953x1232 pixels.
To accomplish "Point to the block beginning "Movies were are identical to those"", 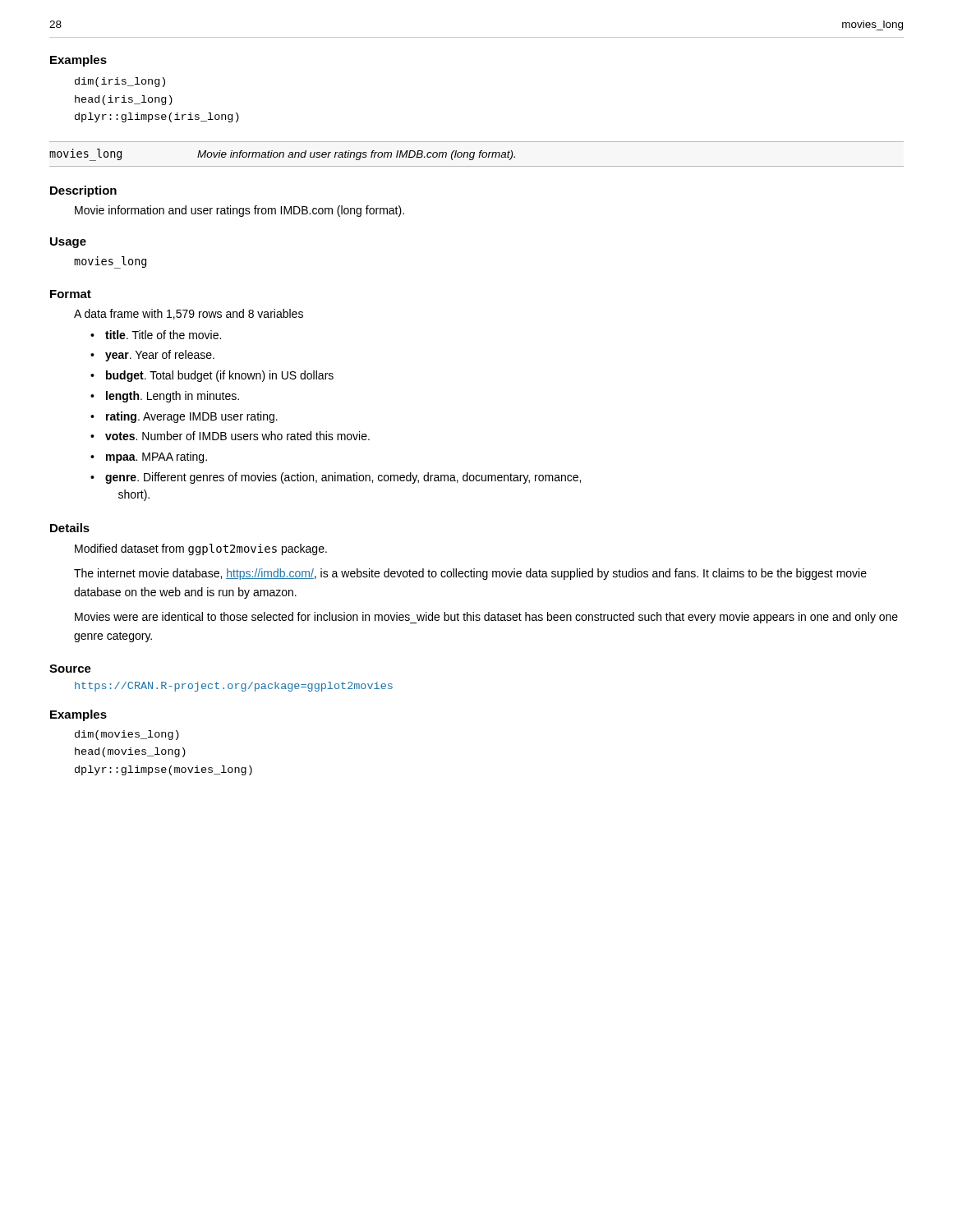I will click(x=486, y=626).
